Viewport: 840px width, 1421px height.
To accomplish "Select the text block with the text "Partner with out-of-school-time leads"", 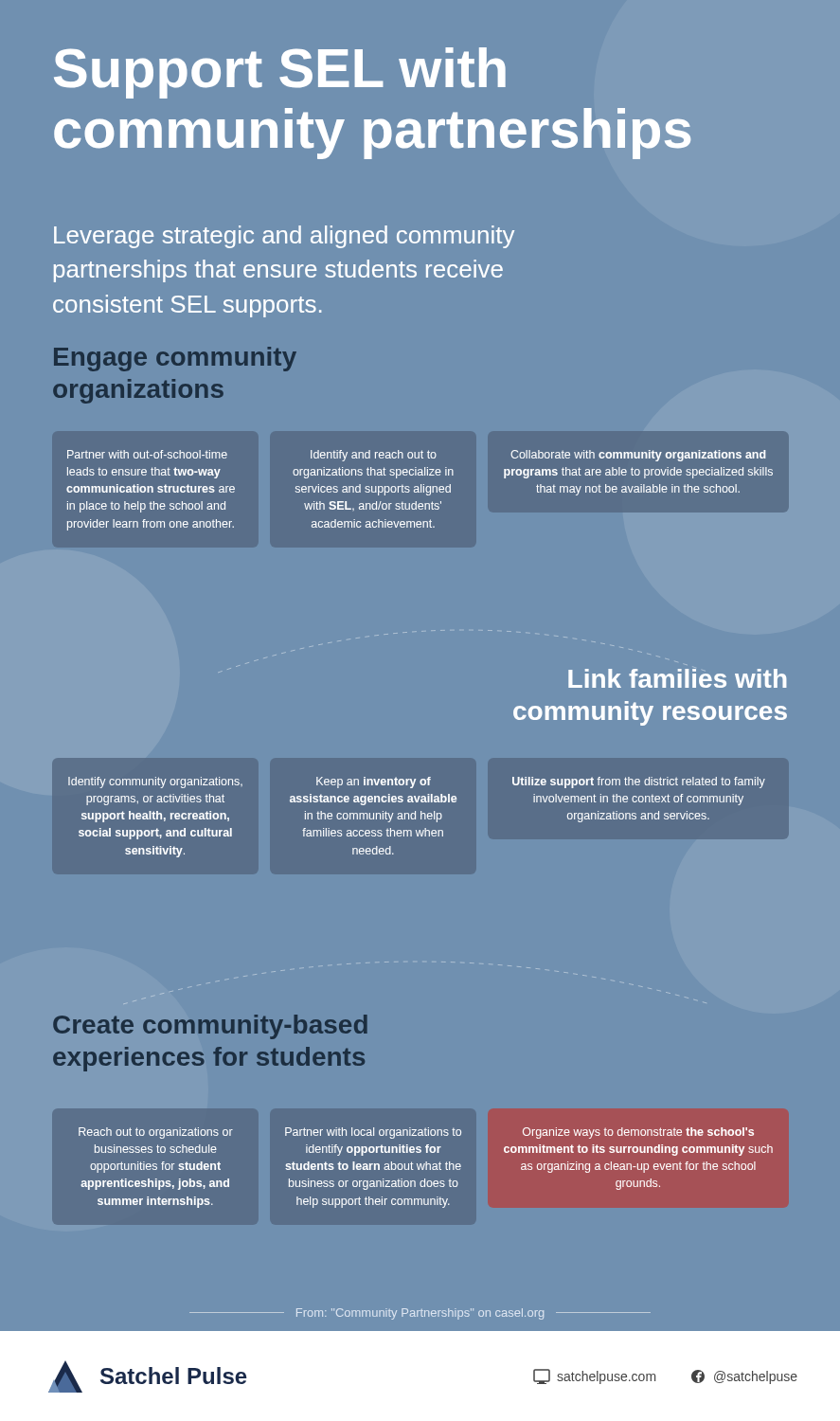I will [x=151, y=489].
